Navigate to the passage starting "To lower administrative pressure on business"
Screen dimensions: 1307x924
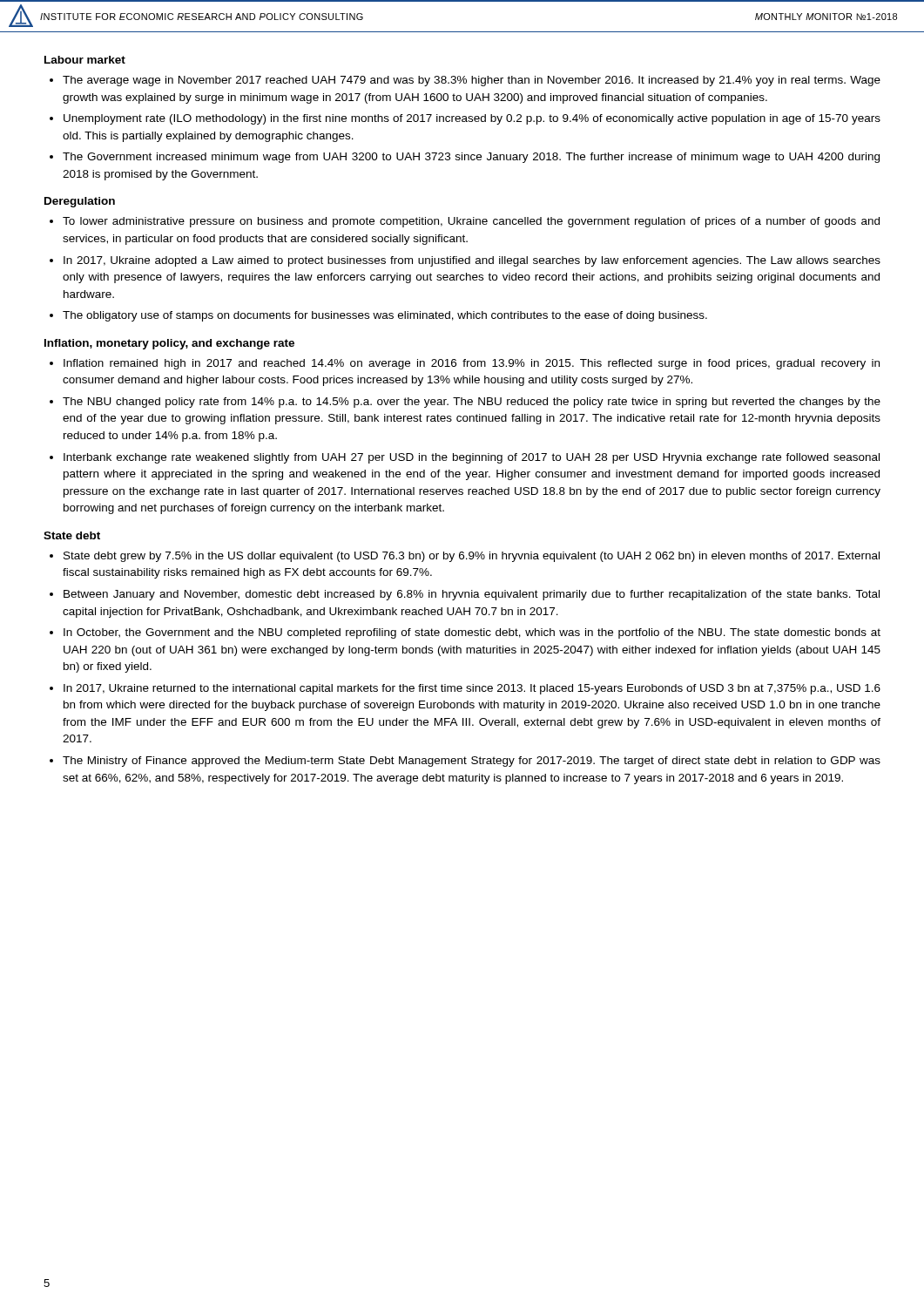coord(472,230)
